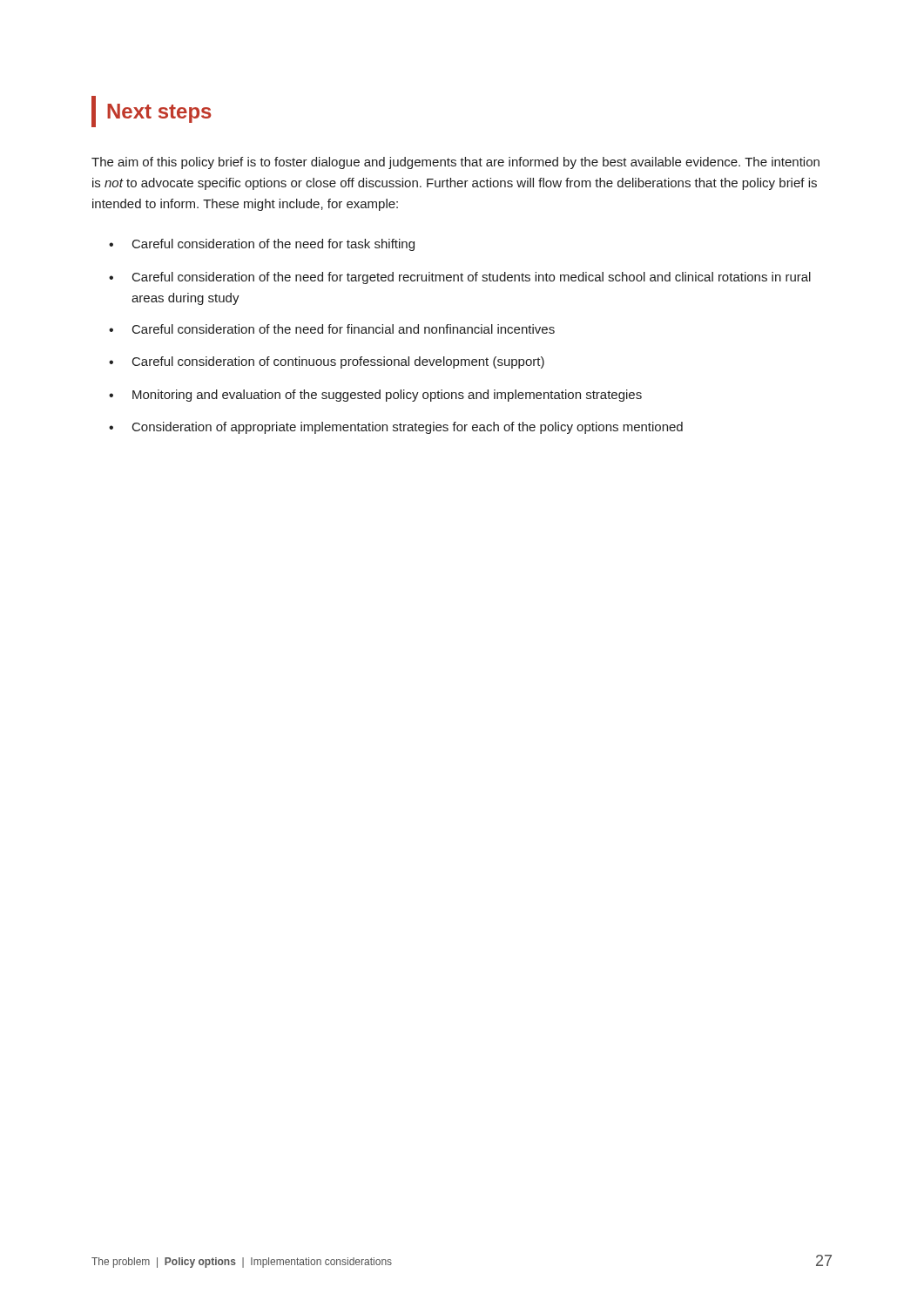Find the text block with the text "The aim of"
This screenshot has width=924, height=1307.
click(456, 183)
